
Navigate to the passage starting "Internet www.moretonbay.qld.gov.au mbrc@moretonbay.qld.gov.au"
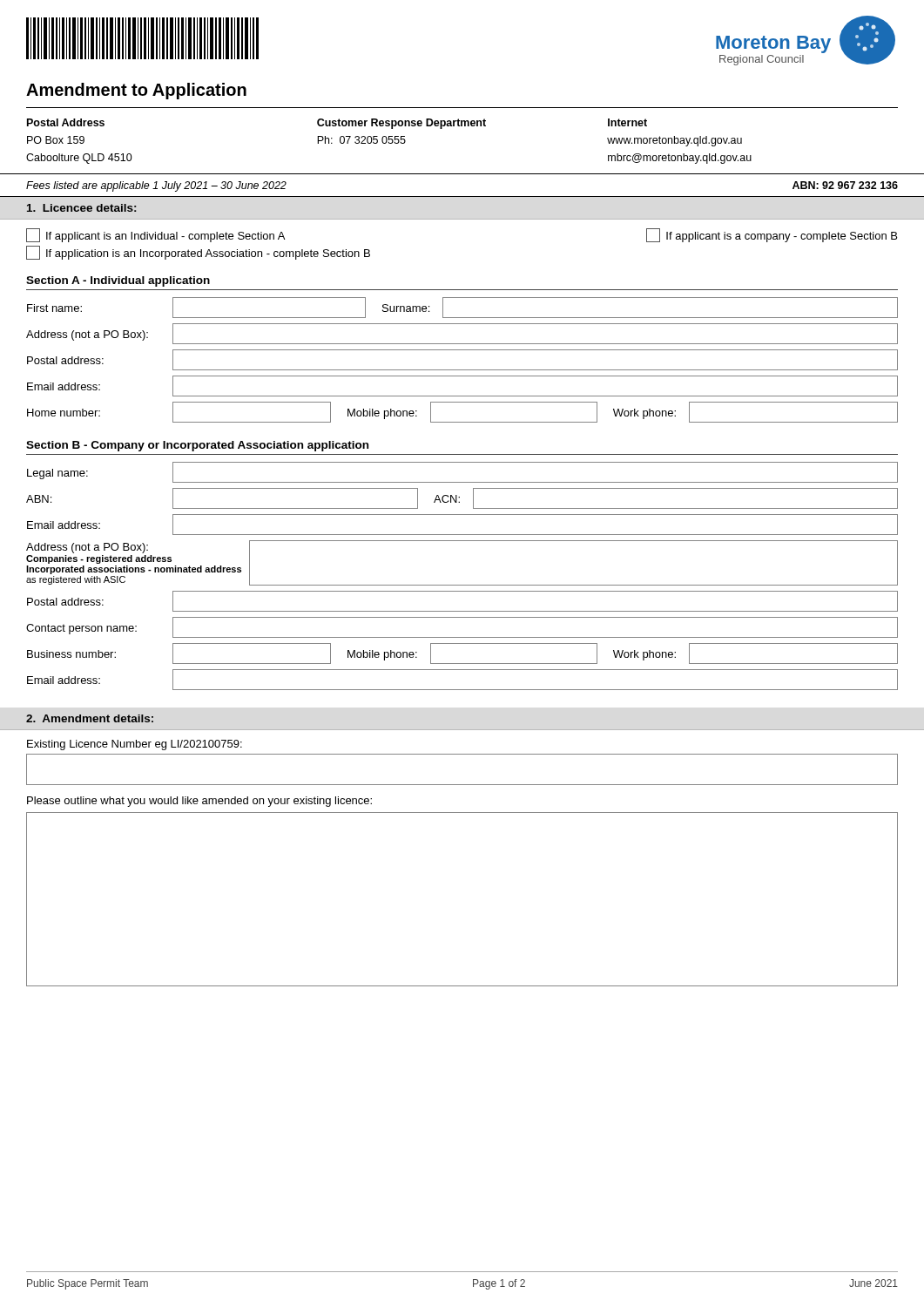click(x=753, y=141)
